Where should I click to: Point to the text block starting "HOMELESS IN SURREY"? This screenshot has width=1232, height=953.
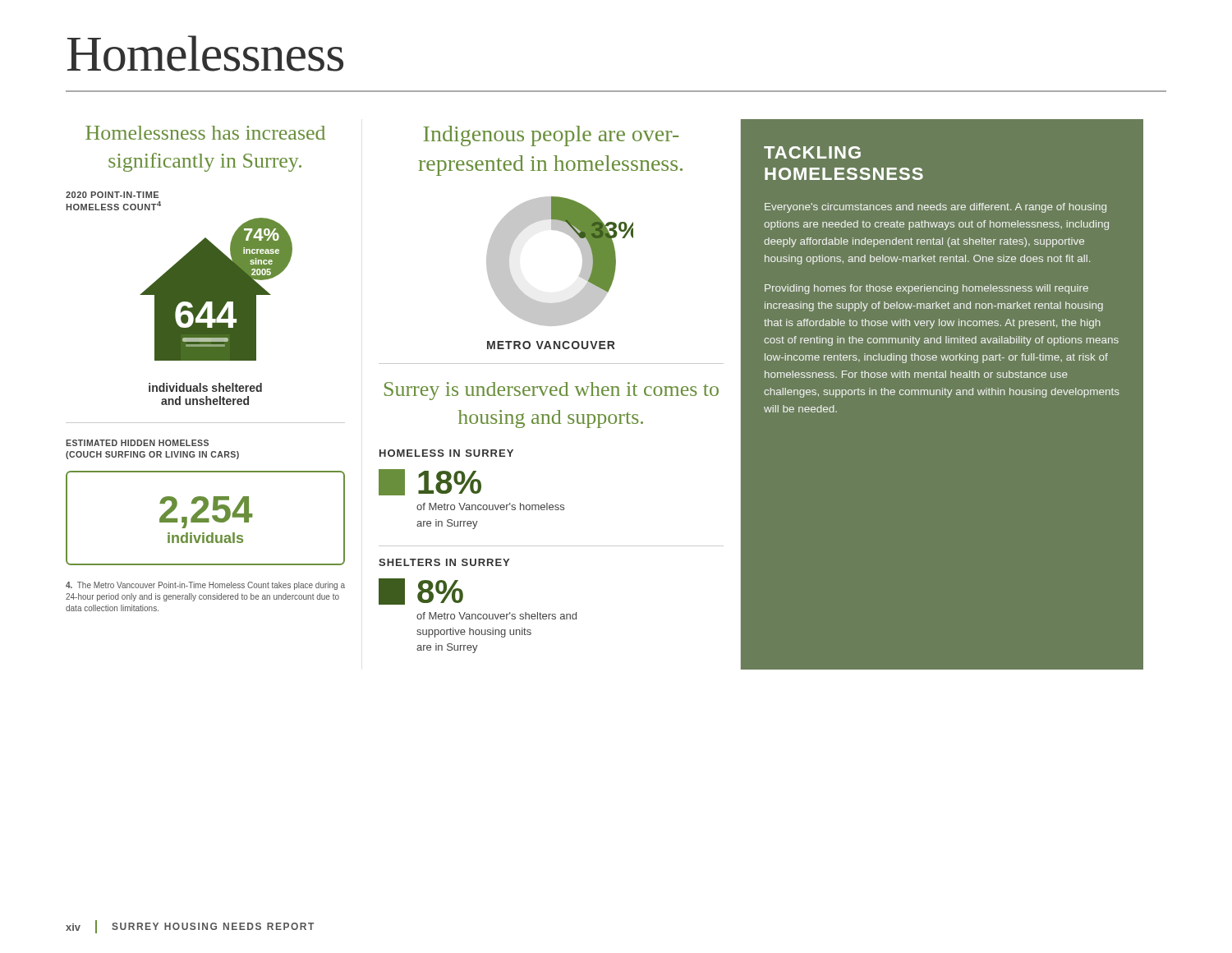point(447,453)
